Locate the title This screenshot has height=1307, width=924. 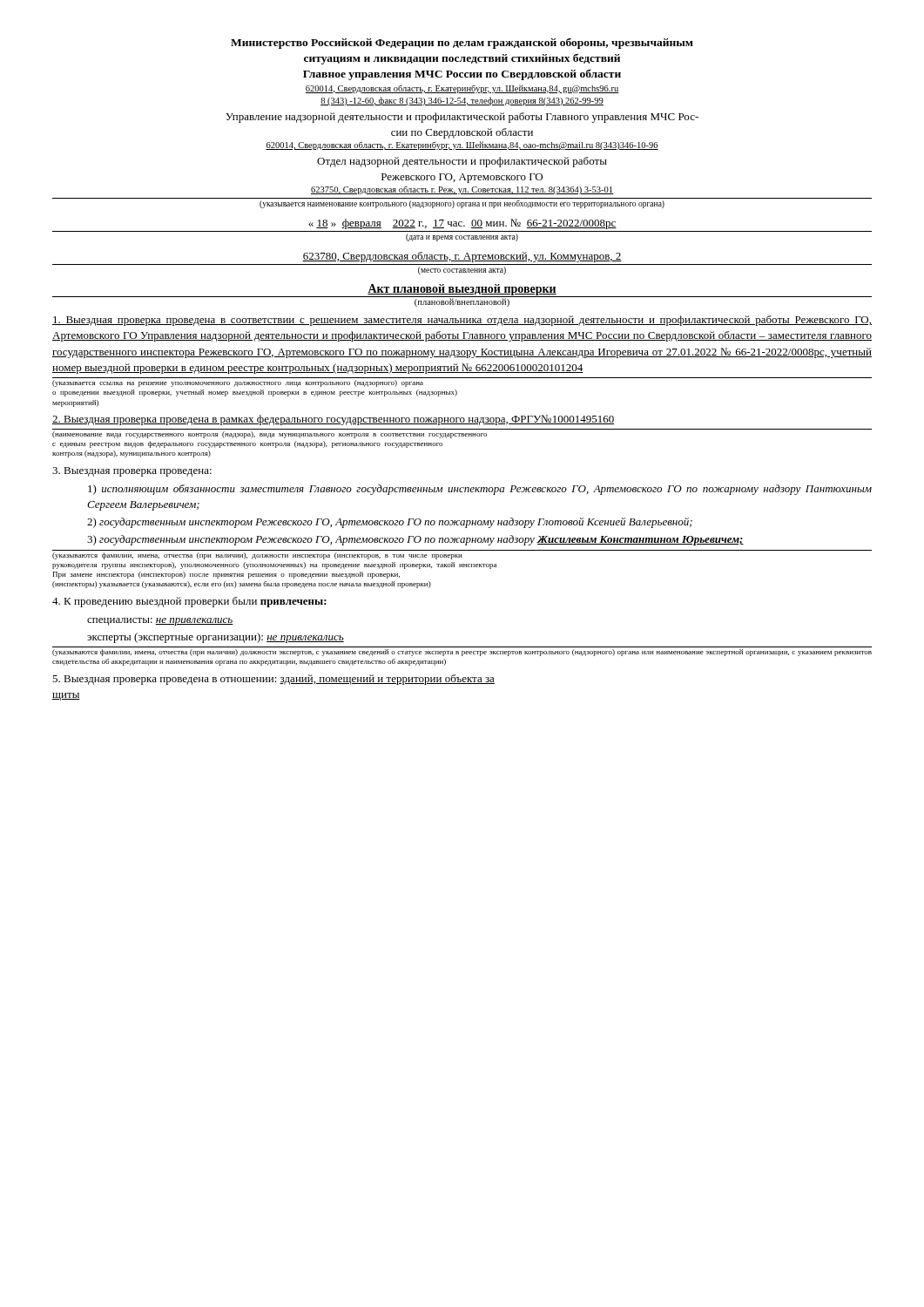(462, 289)
